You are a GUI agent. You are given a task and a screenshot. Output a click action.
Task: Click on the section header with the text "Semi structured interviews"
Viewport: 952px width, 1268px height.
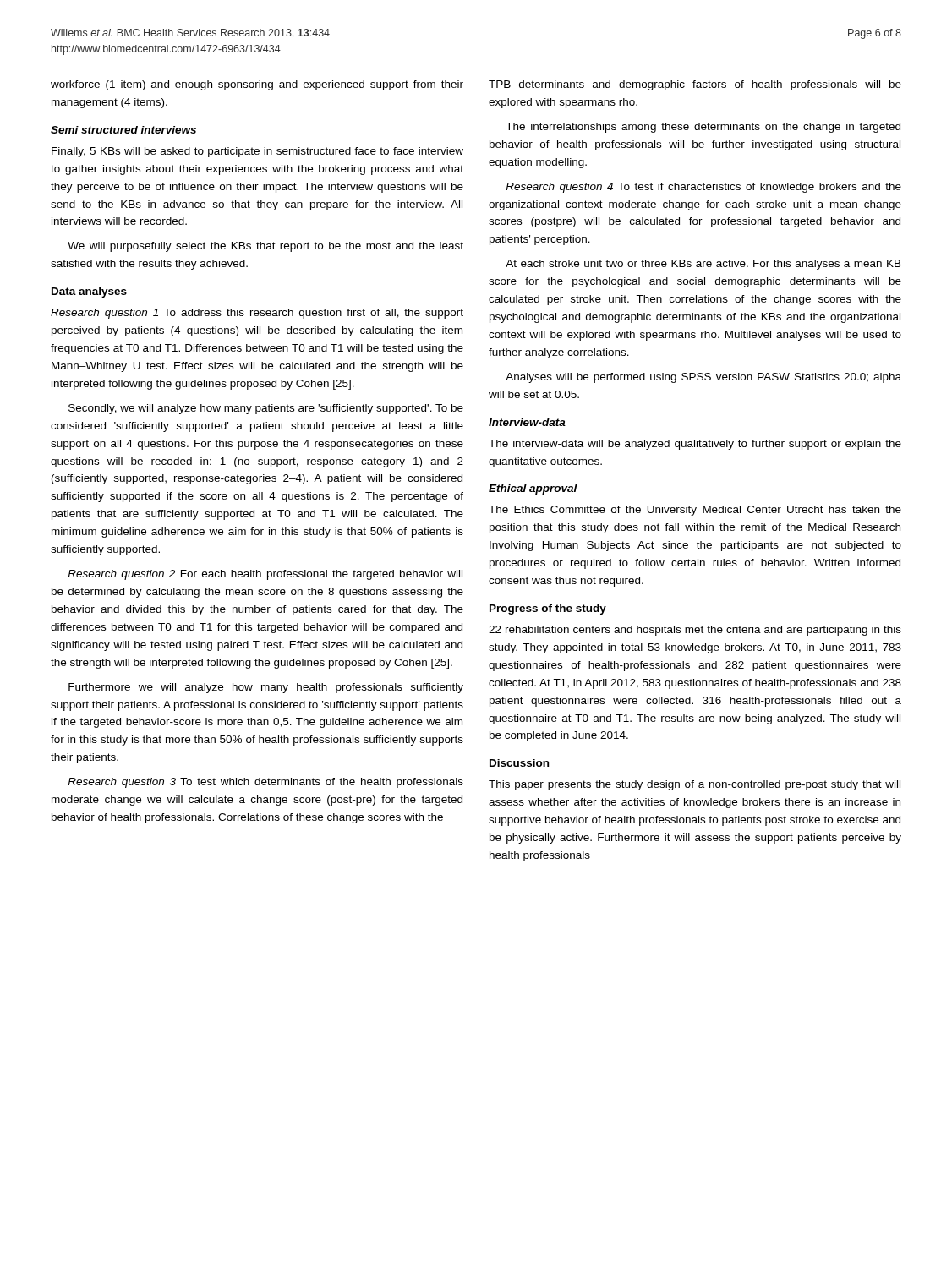point(124,130)
